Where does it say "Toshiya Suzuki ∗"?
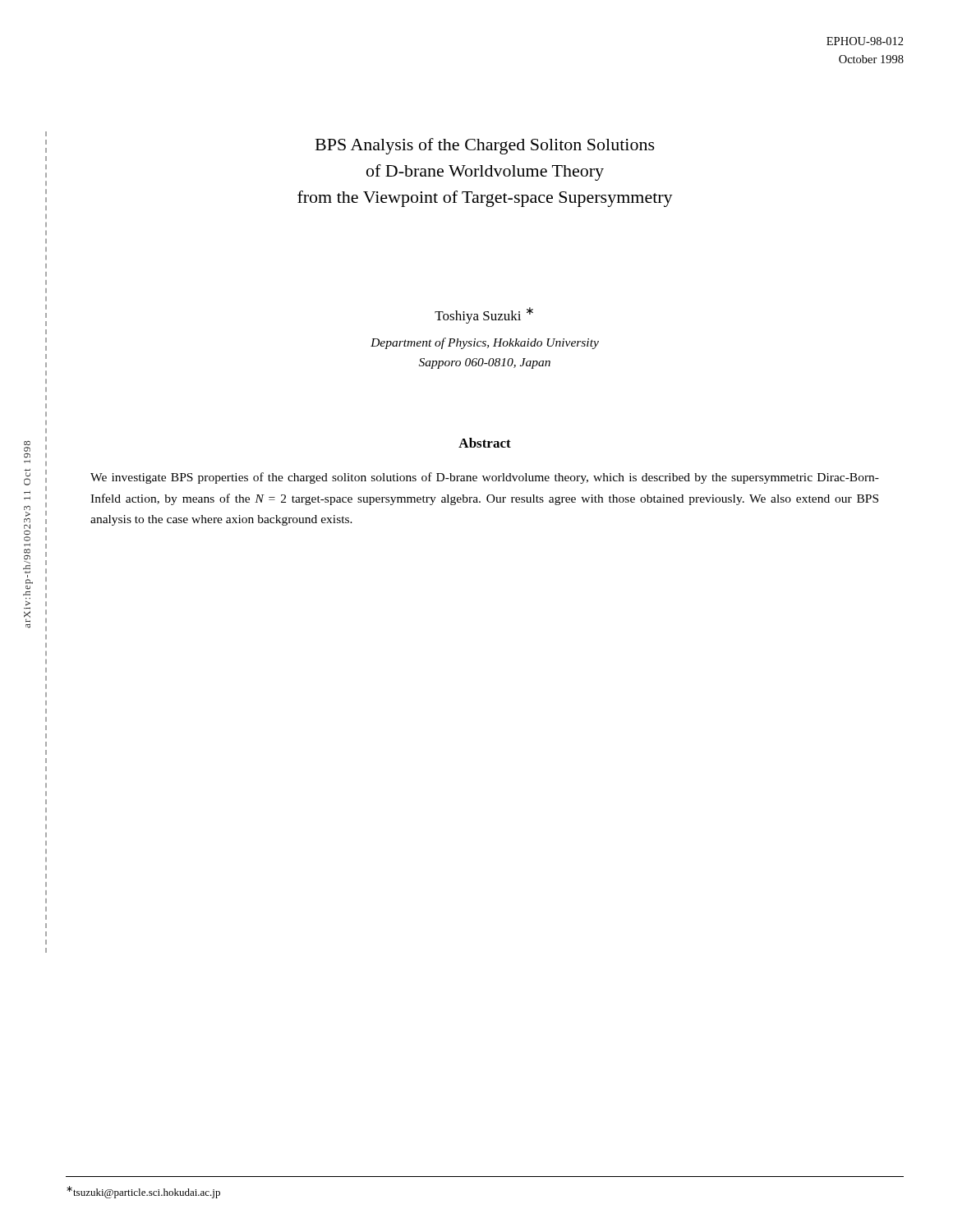 485,314
